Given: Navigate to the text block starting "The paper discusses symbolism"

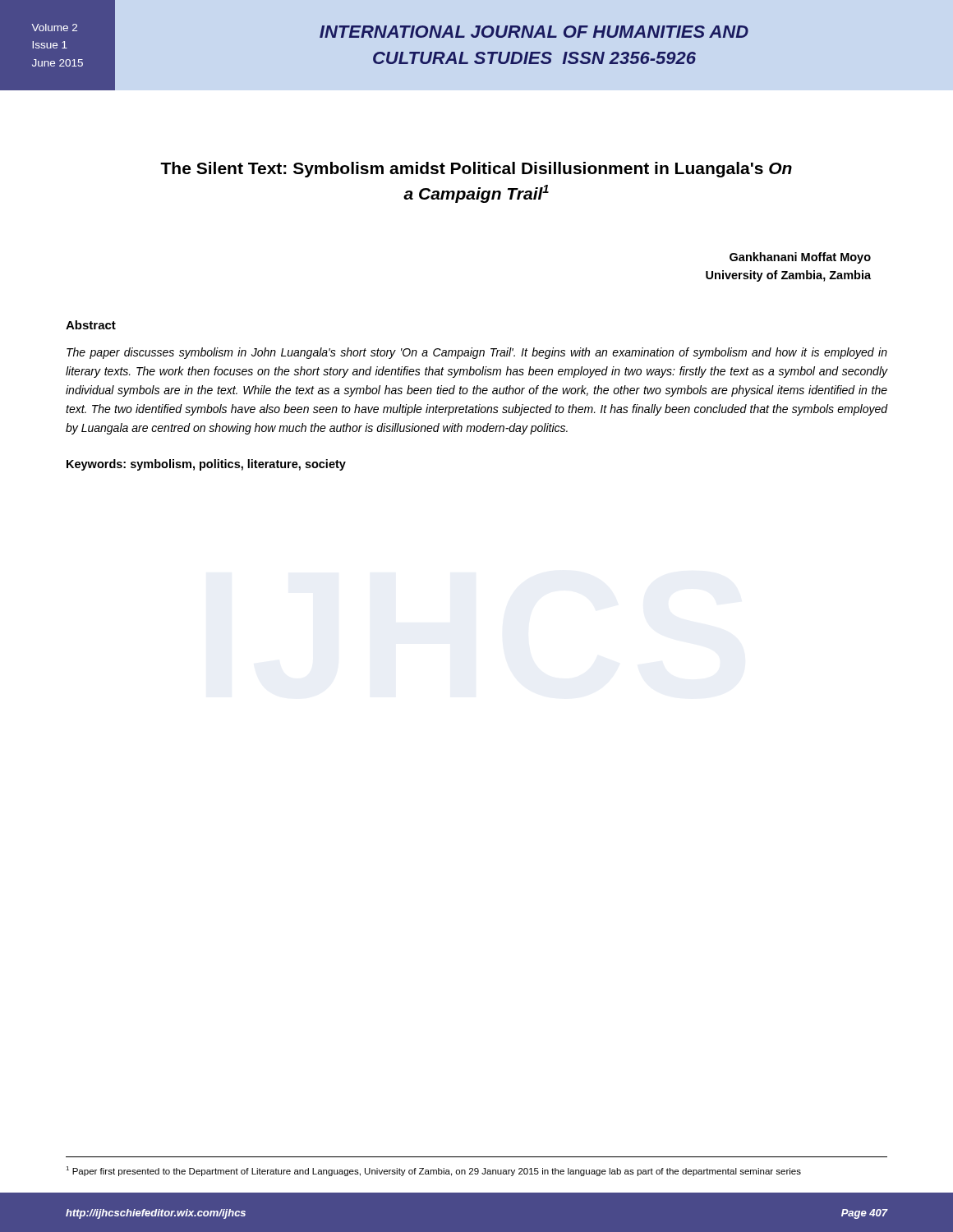Looking at the screenshot, I should tap(476, 390).
